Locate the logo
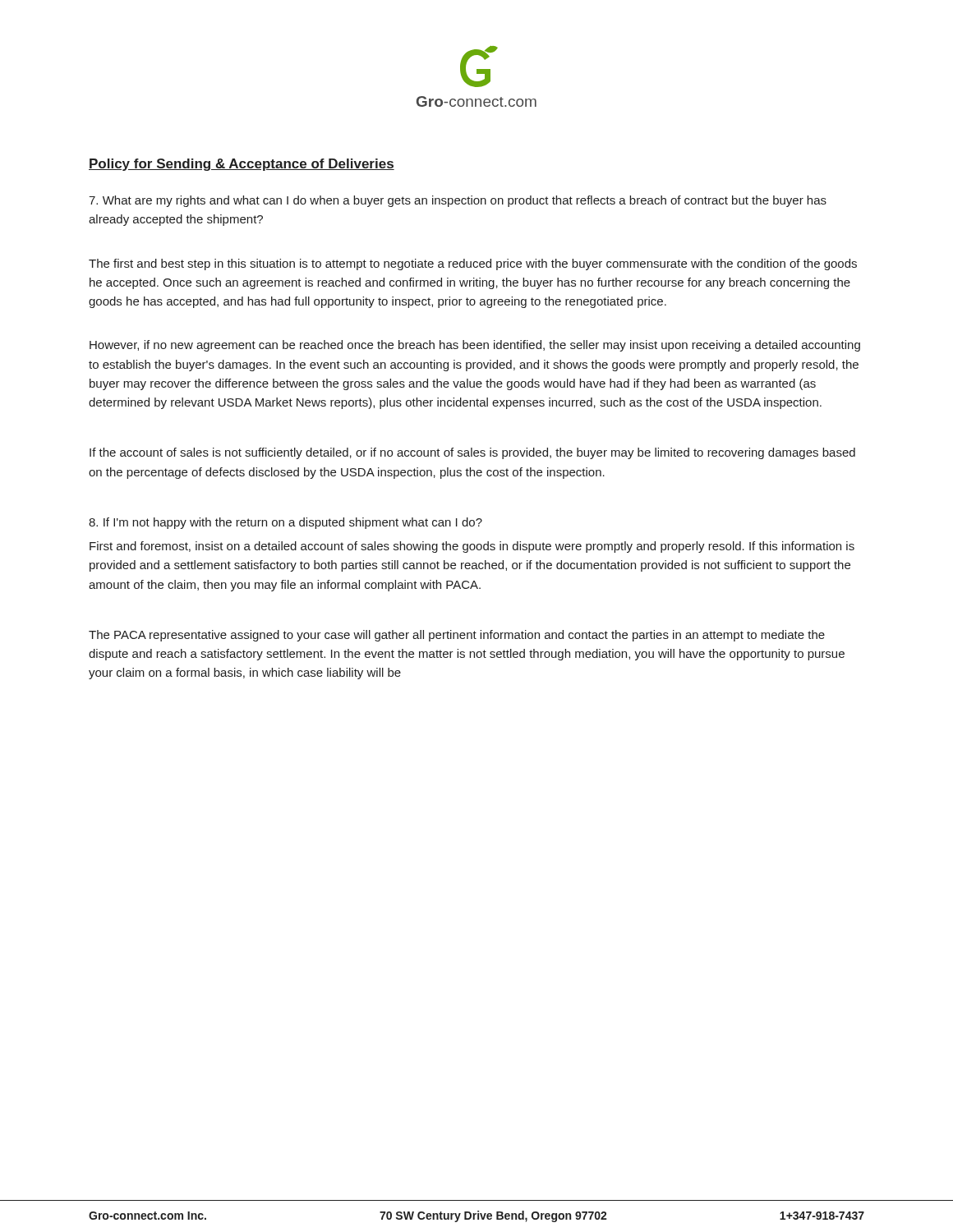Viewport: 953px width, 1232px height. coord(476,64)
